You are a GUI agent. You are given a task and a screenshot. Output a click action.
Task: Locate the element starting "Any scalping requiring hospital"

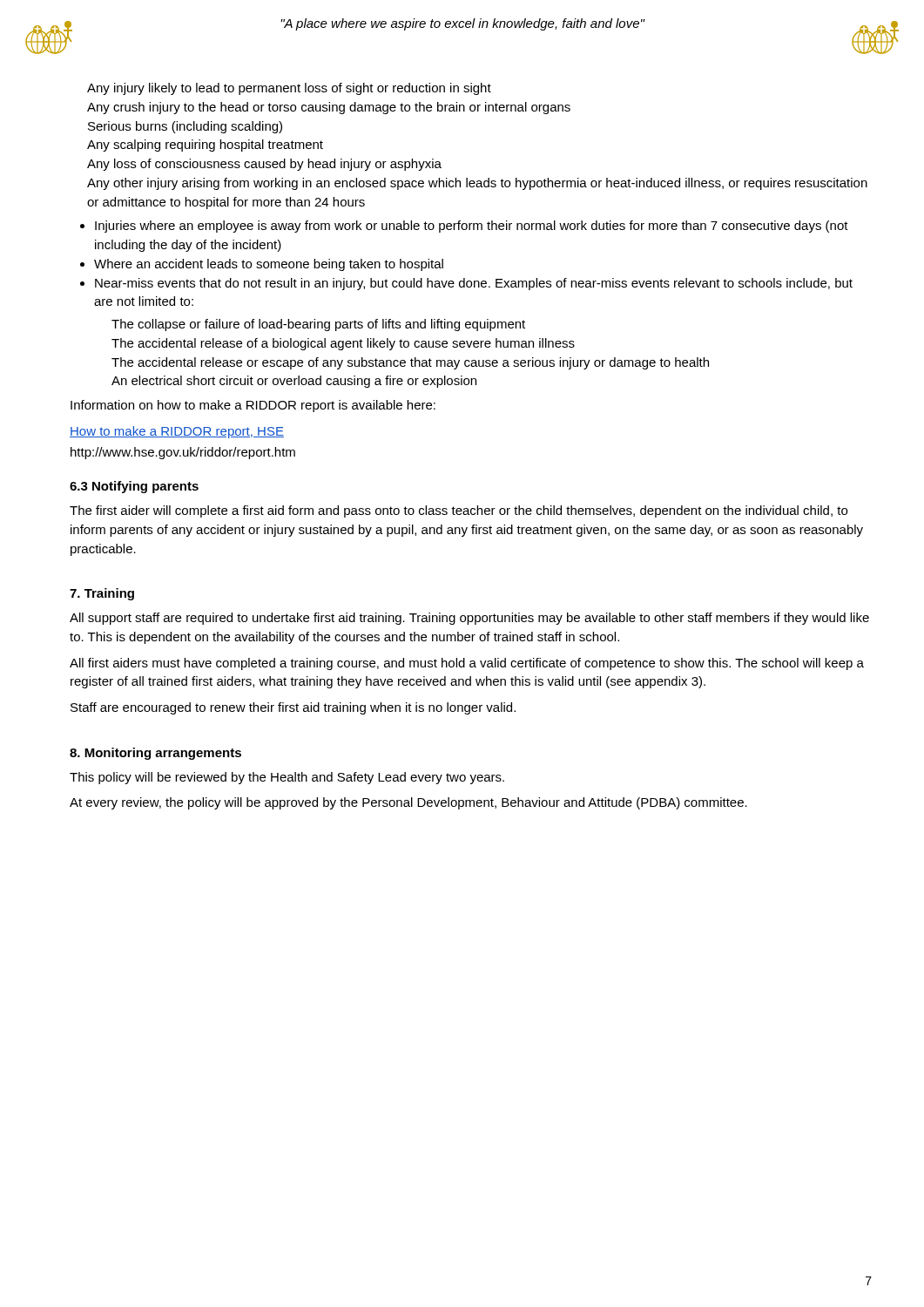[x=205, y=146]
